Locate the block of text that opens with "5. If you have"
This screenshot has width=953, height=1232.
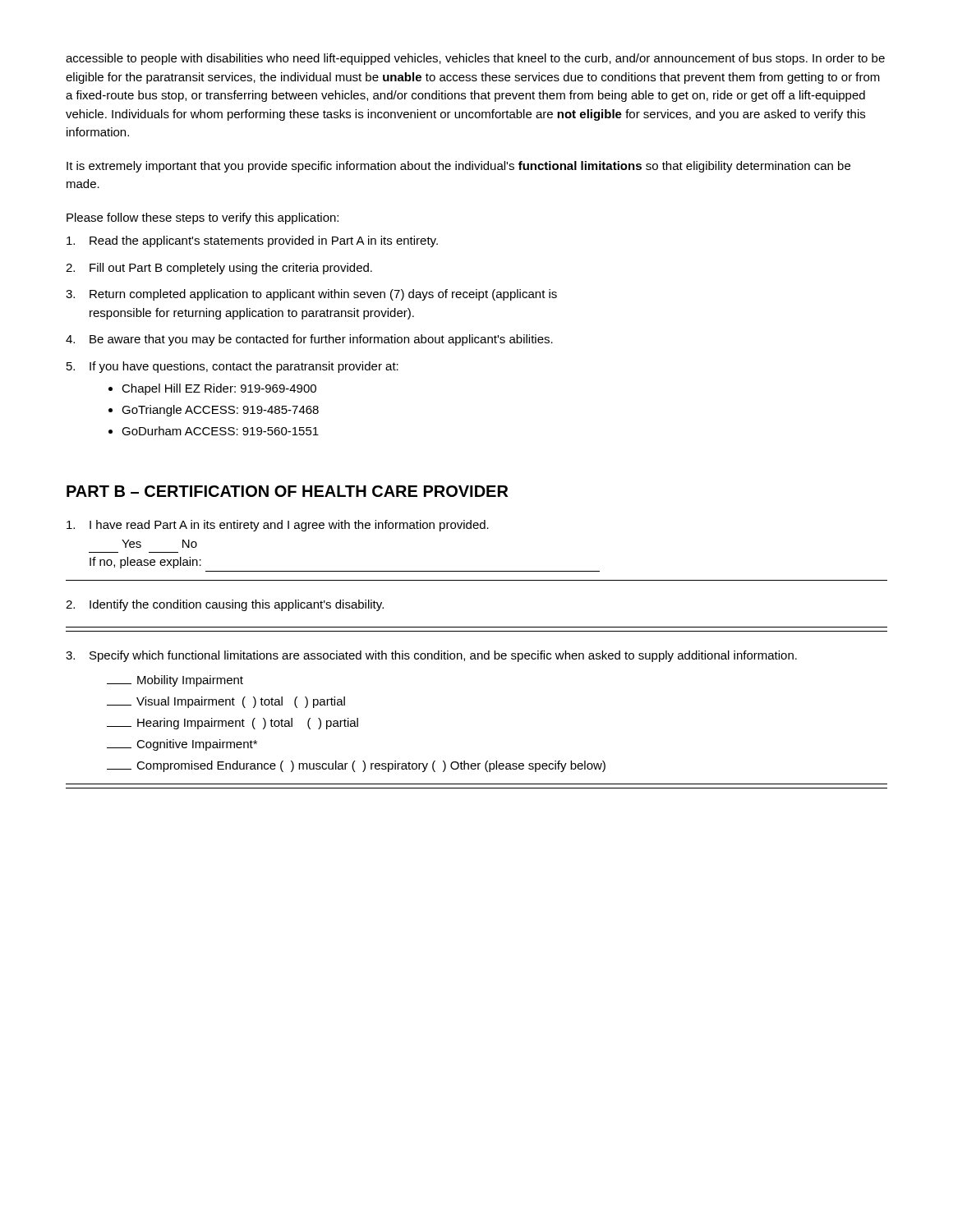232,367
